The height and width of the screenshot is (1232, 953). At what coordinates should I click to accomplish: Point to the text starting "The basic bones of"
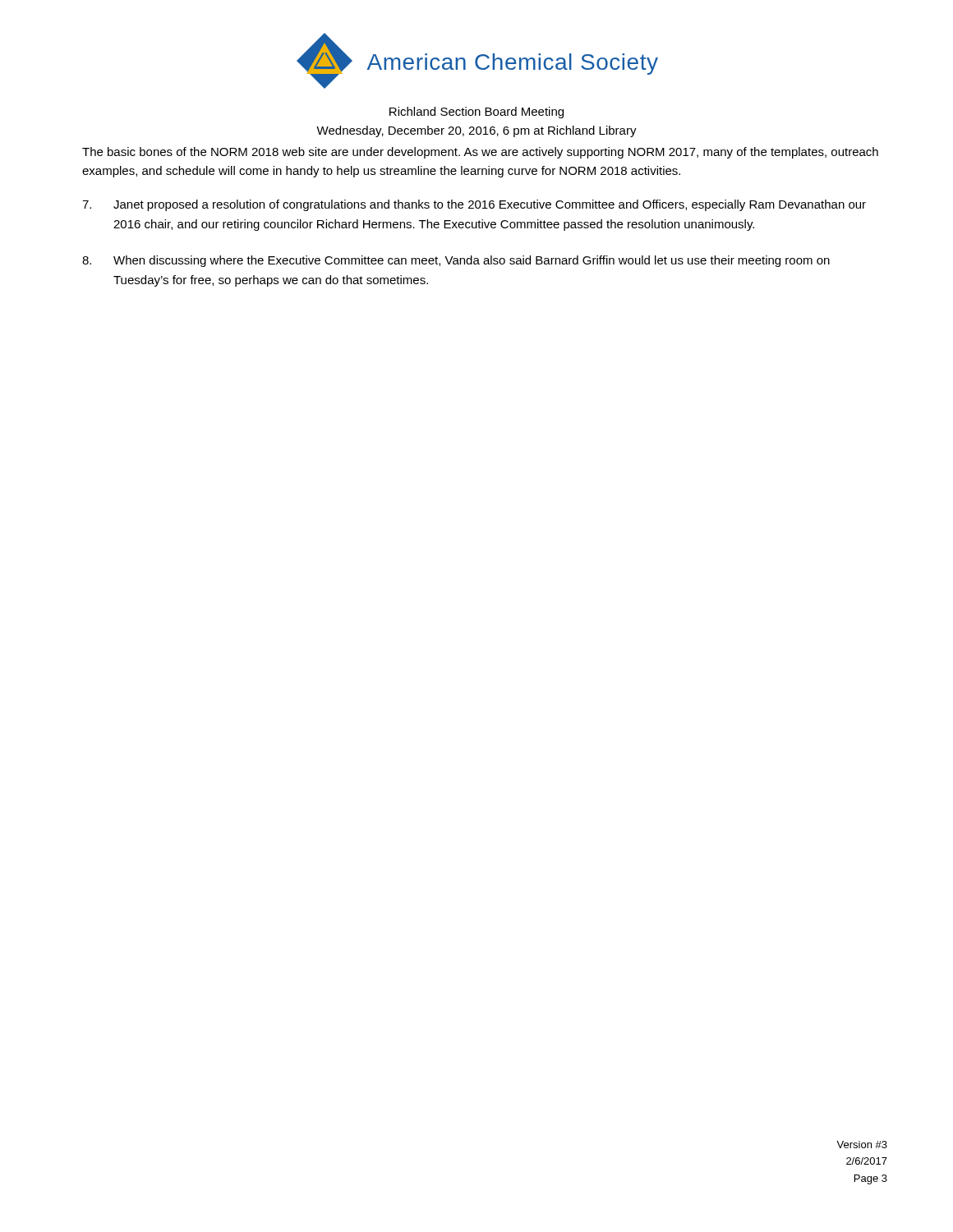480,161
